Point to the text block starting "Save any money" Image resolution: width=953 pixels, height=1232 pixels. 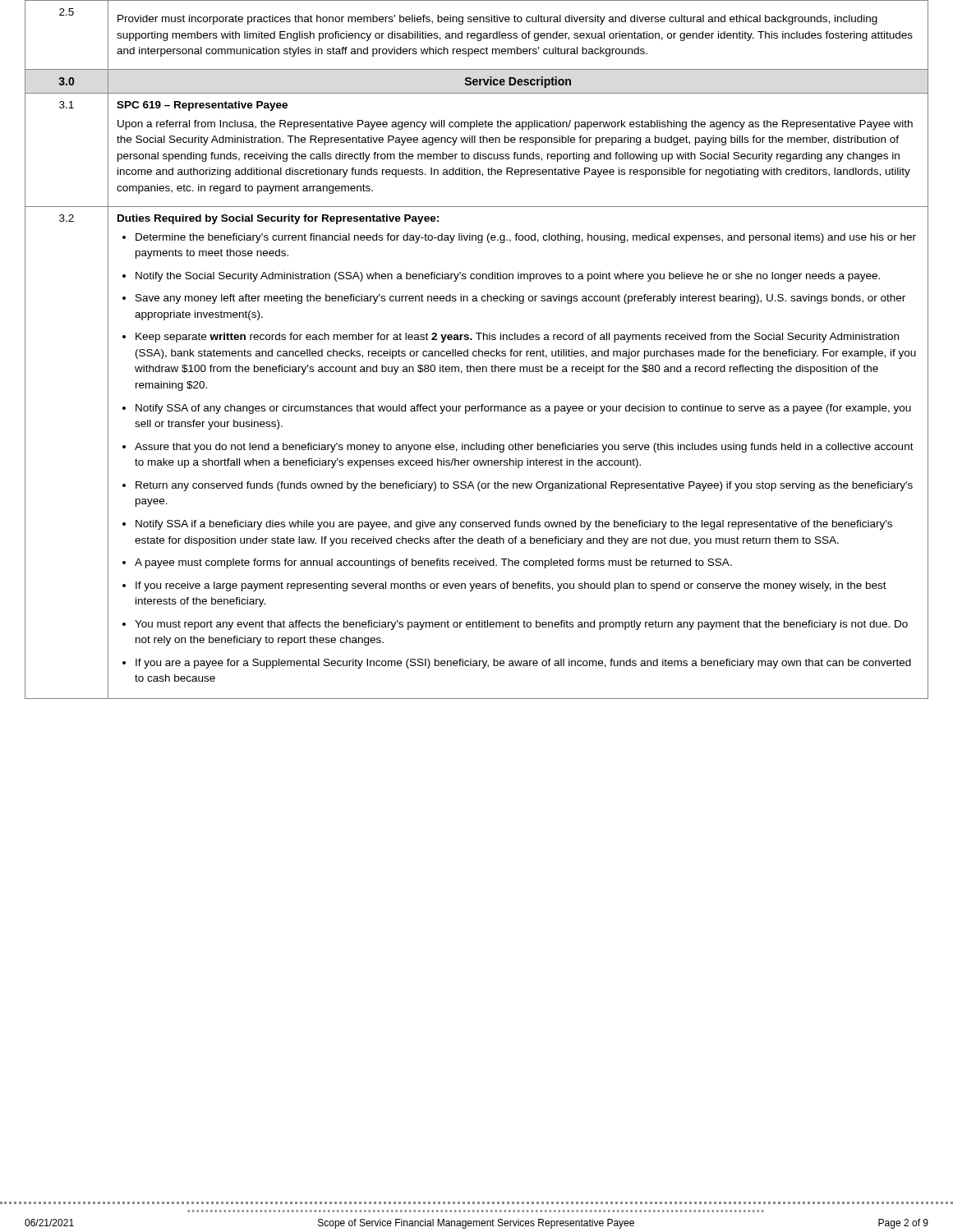[520, 306]
